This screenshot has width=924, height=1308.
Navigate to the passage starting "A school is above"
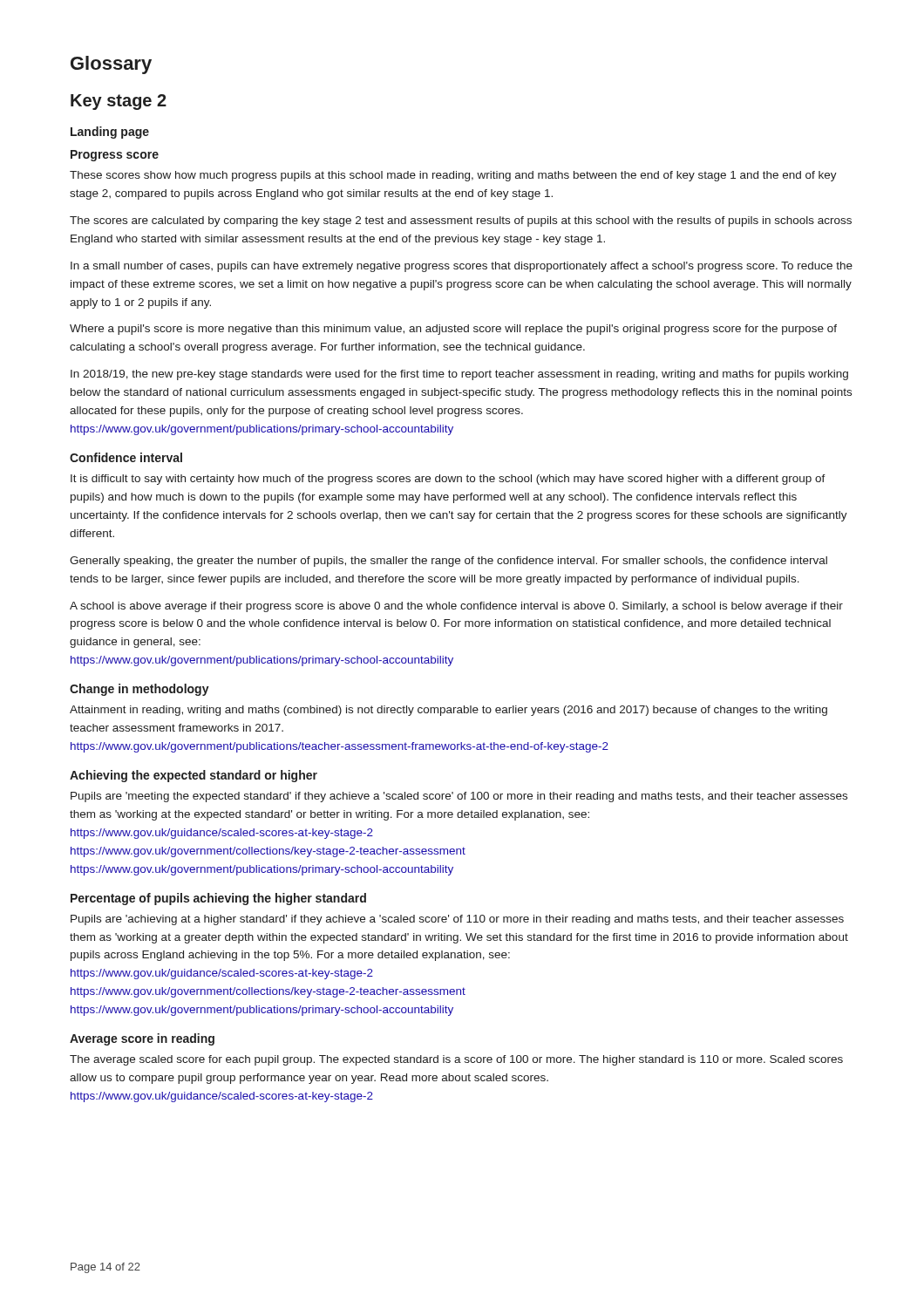coord(456,633)
